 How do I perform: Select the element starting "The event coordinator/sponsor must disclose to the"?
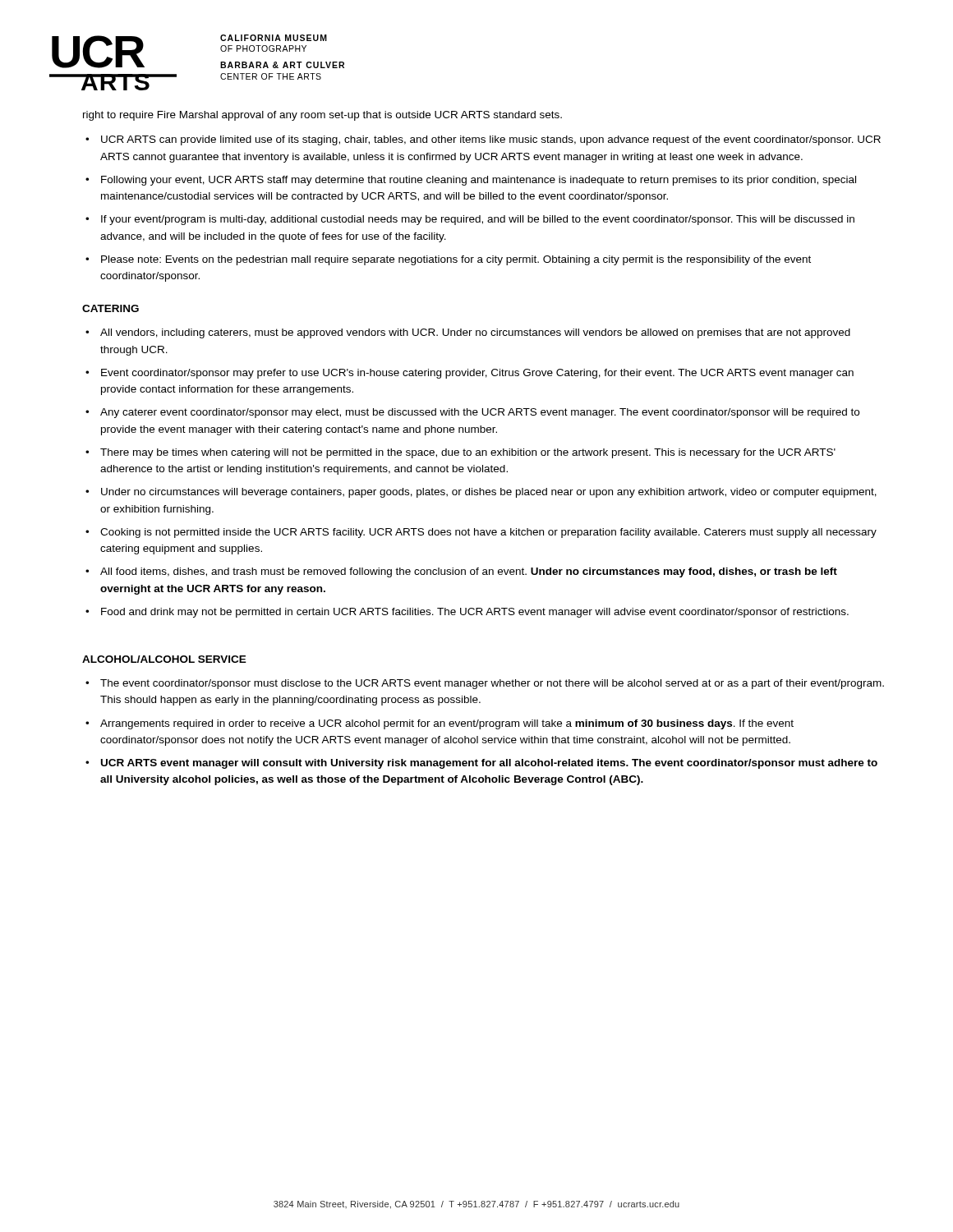(493, 691)
